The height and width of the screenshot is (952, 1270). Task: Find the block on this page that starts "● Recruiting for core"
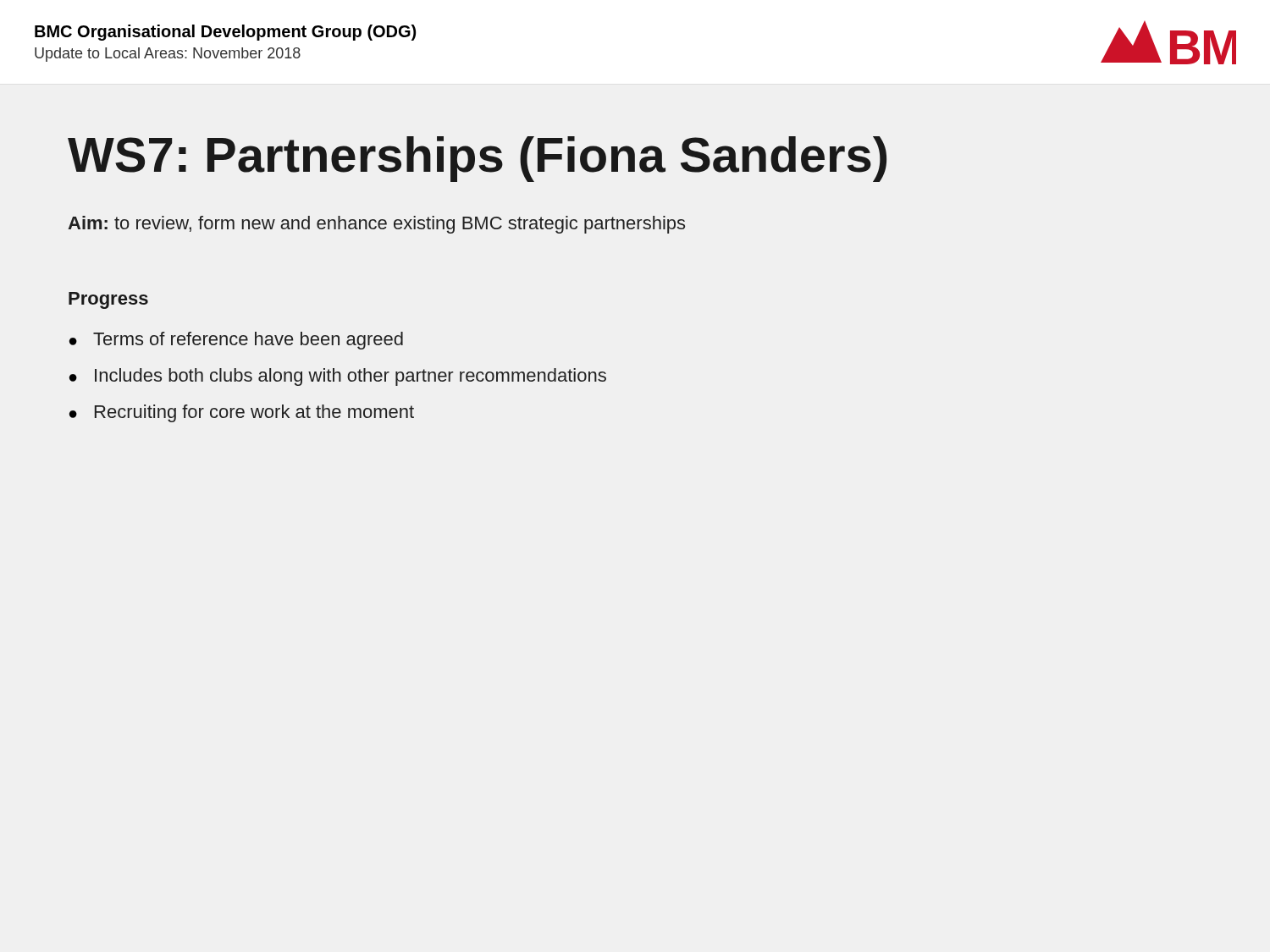pyautogui.click(x=241, y=411)
